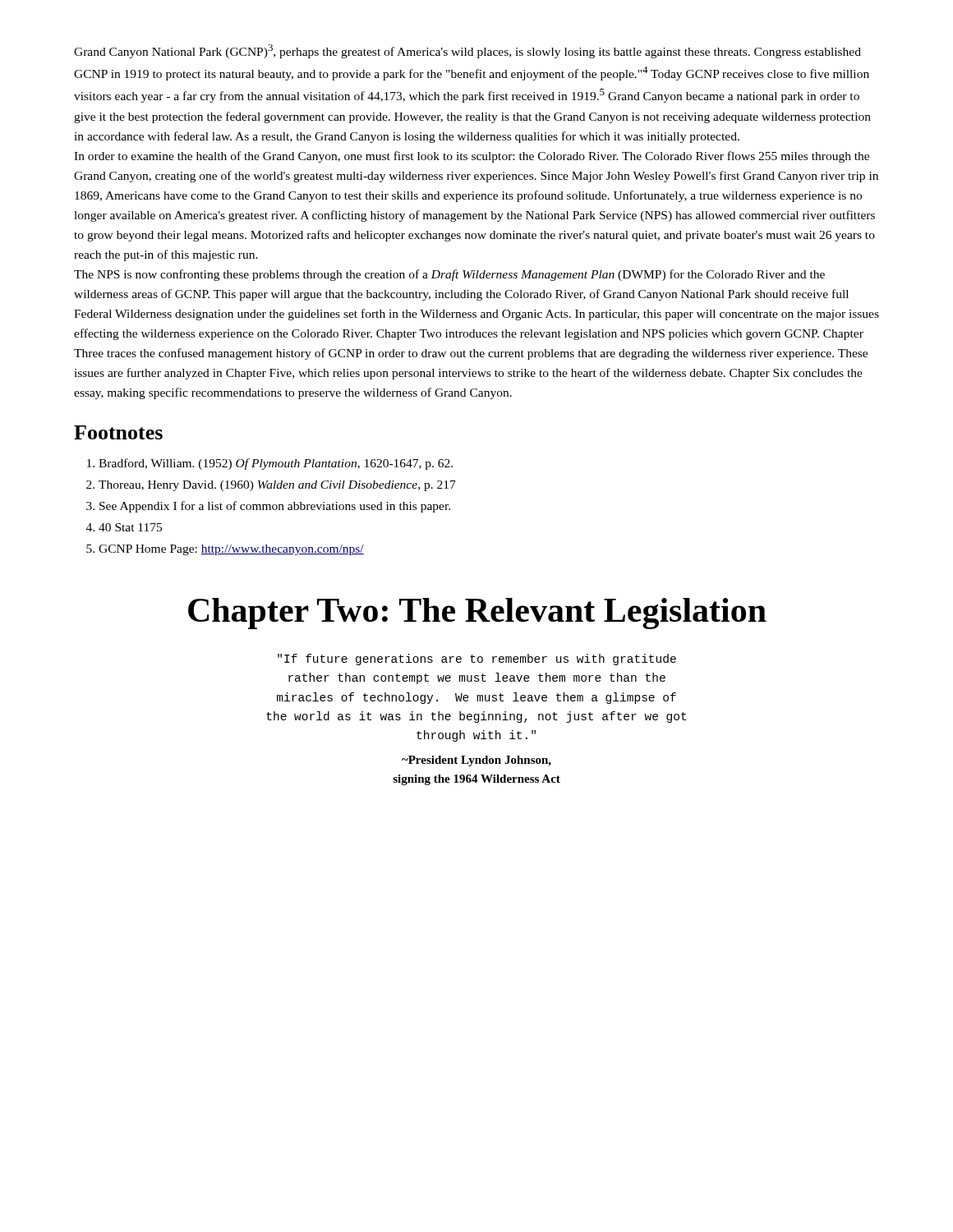Click on the list item containing "Bradford, William. (1952) Of Plymouth Plantation, 1620-1647,"
The image size is (953, 1232).
coord(276,464)
